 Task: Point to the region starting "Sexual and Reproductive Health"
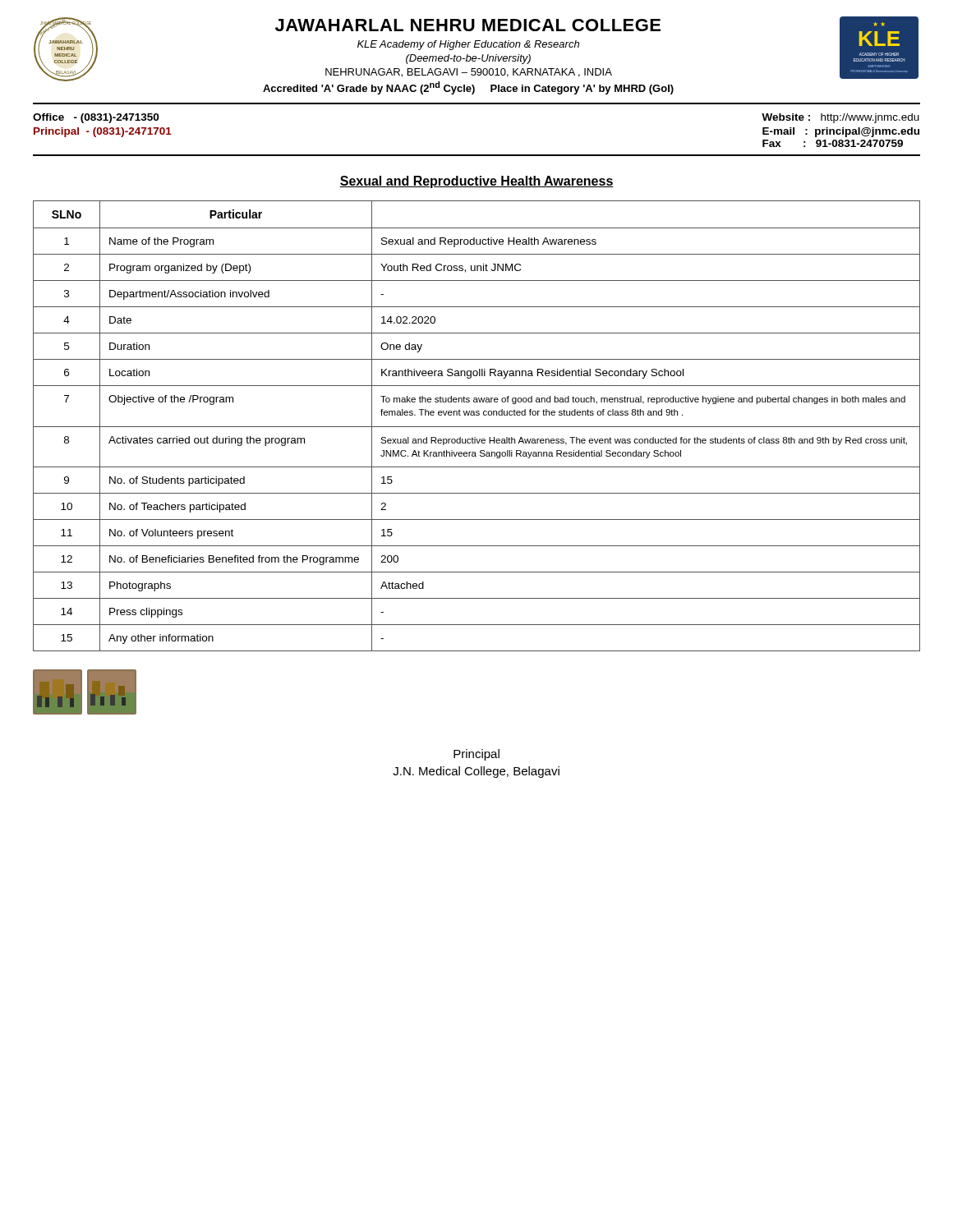click(x=476, y=181)
